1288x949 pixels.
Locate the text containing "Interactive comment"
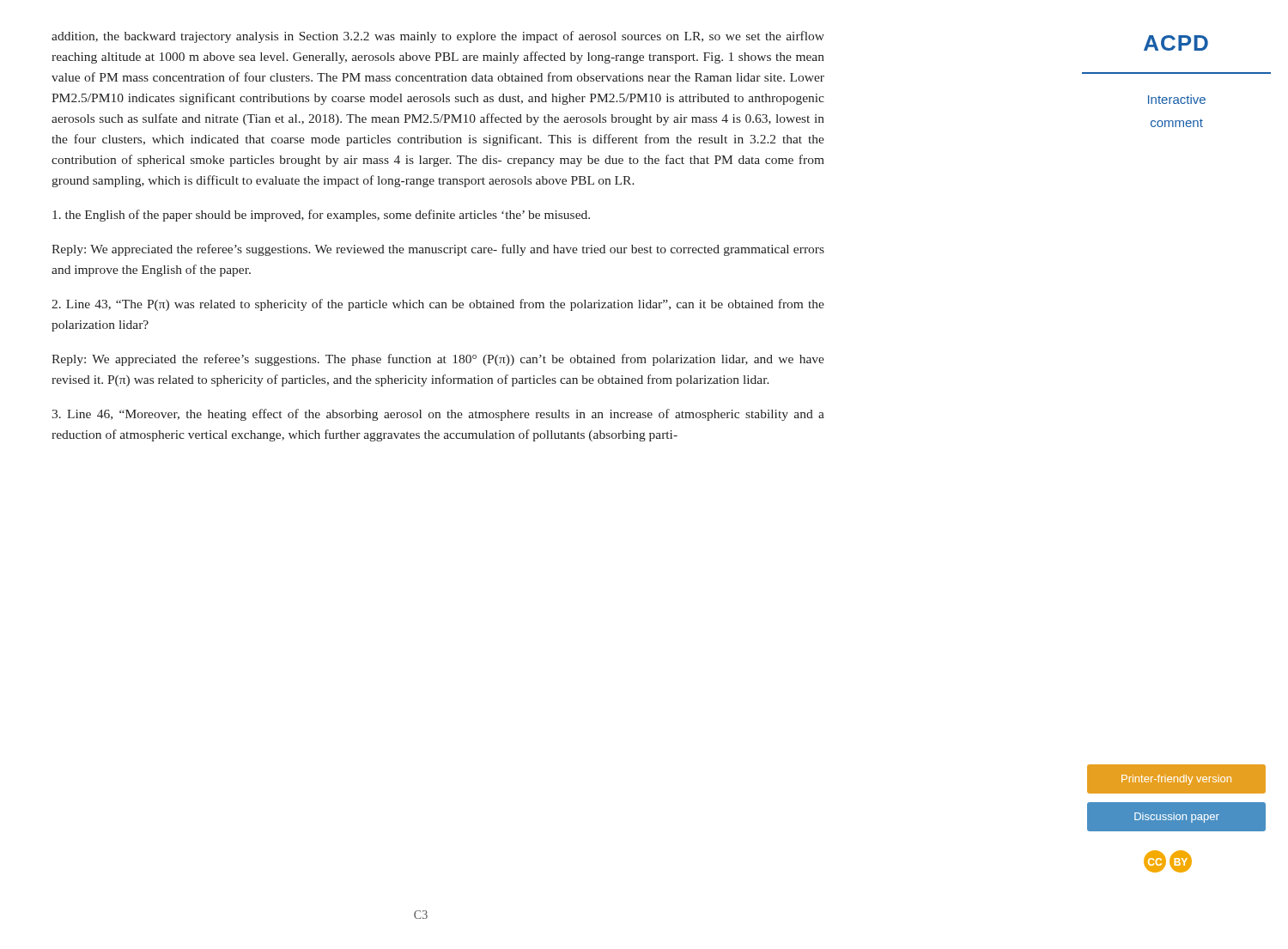click(1176, 111)
